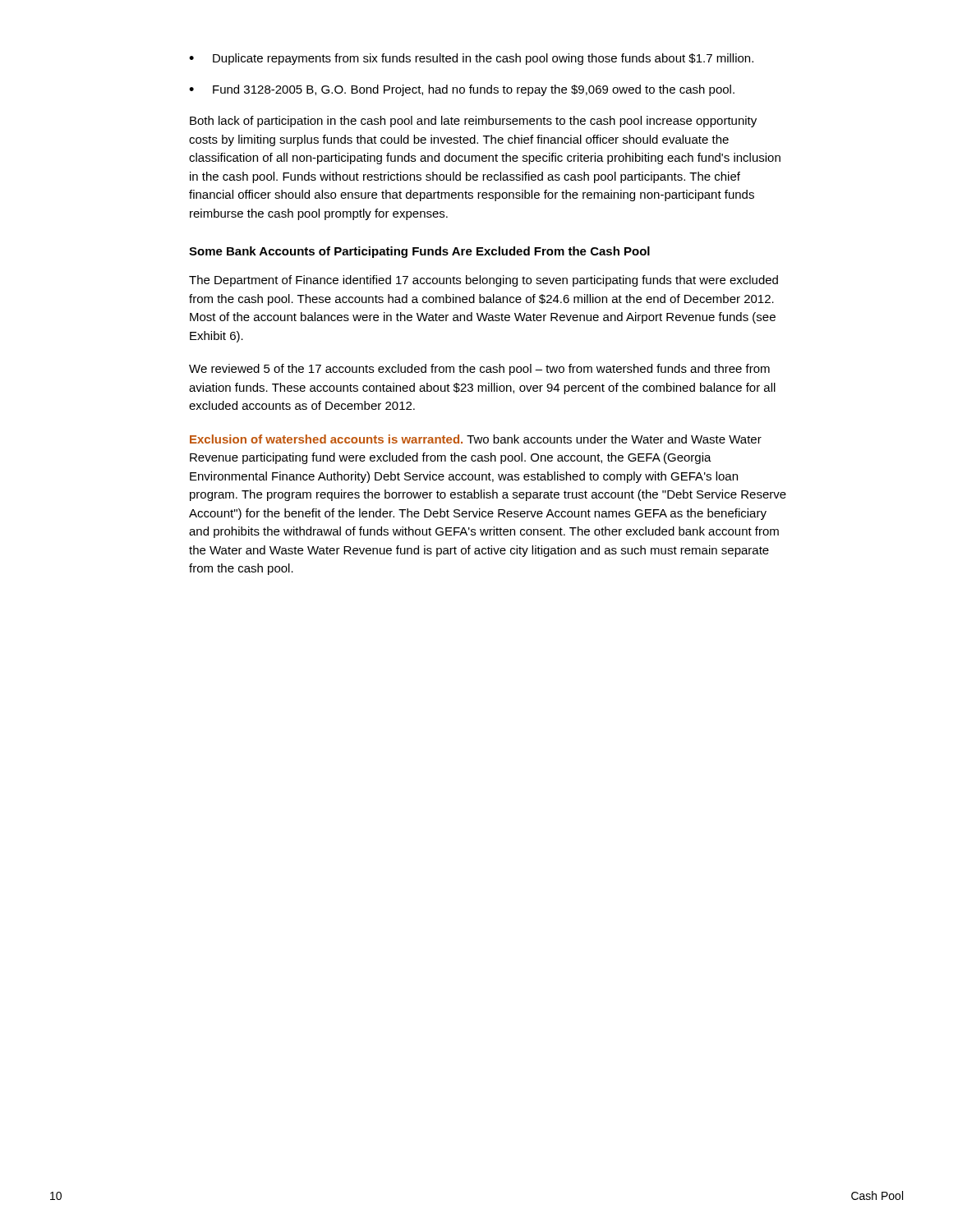Click on the block starting "• Duplicate repayments from six funds resulted"
The width and height of the screenshot is (953, 1232).
[472, 59]
